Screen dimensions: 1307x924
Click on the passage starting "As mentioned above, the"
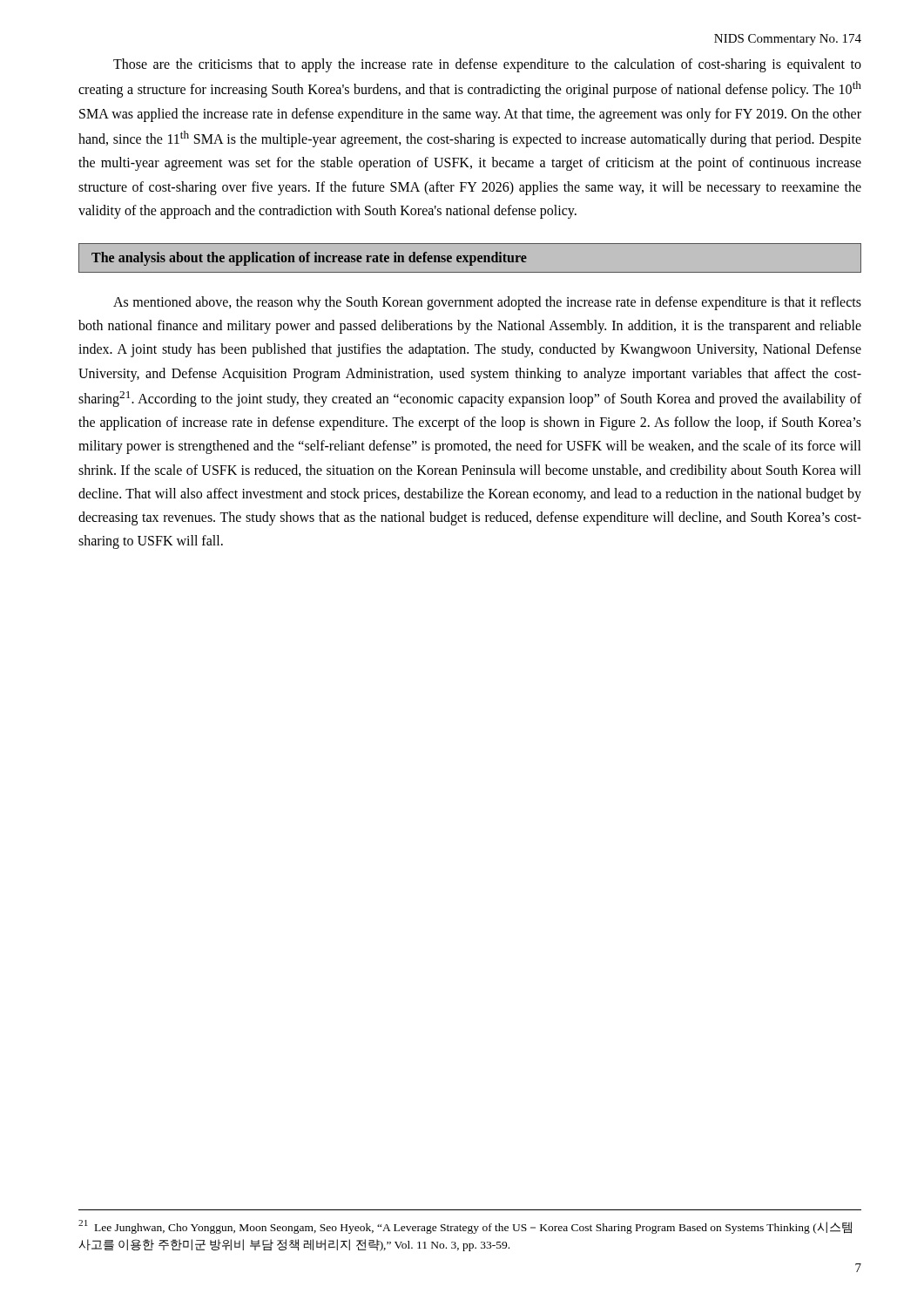point(470,421)
